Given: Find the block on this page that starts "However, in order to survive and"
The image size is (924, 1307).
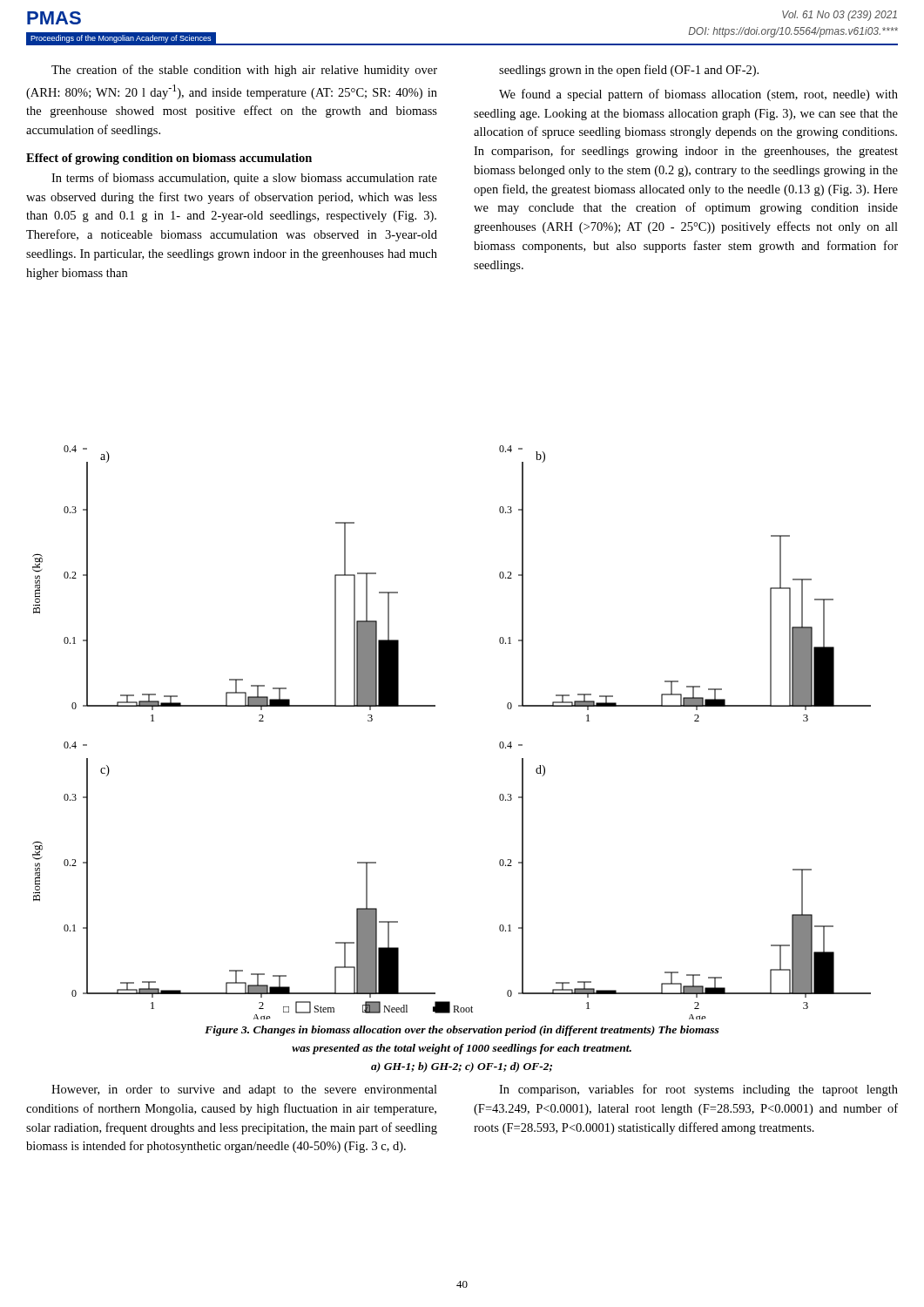Looking at the screenshot, I should (232, 1118).
